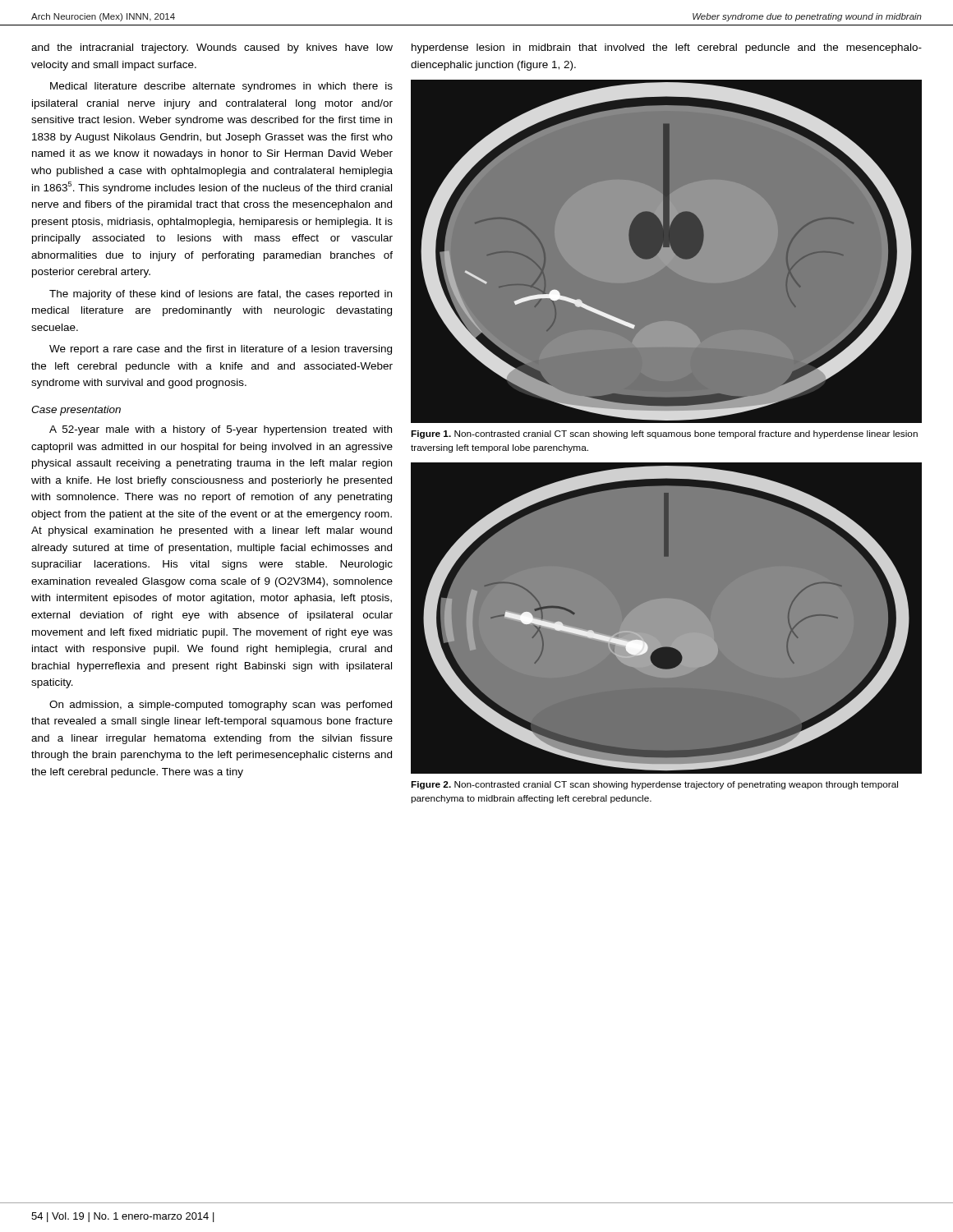The height and width of the screenshot is (1232, 953).
Task: Locate the block starting "A 52-year male with a history of 5-year"
Action: coord(212,556)
